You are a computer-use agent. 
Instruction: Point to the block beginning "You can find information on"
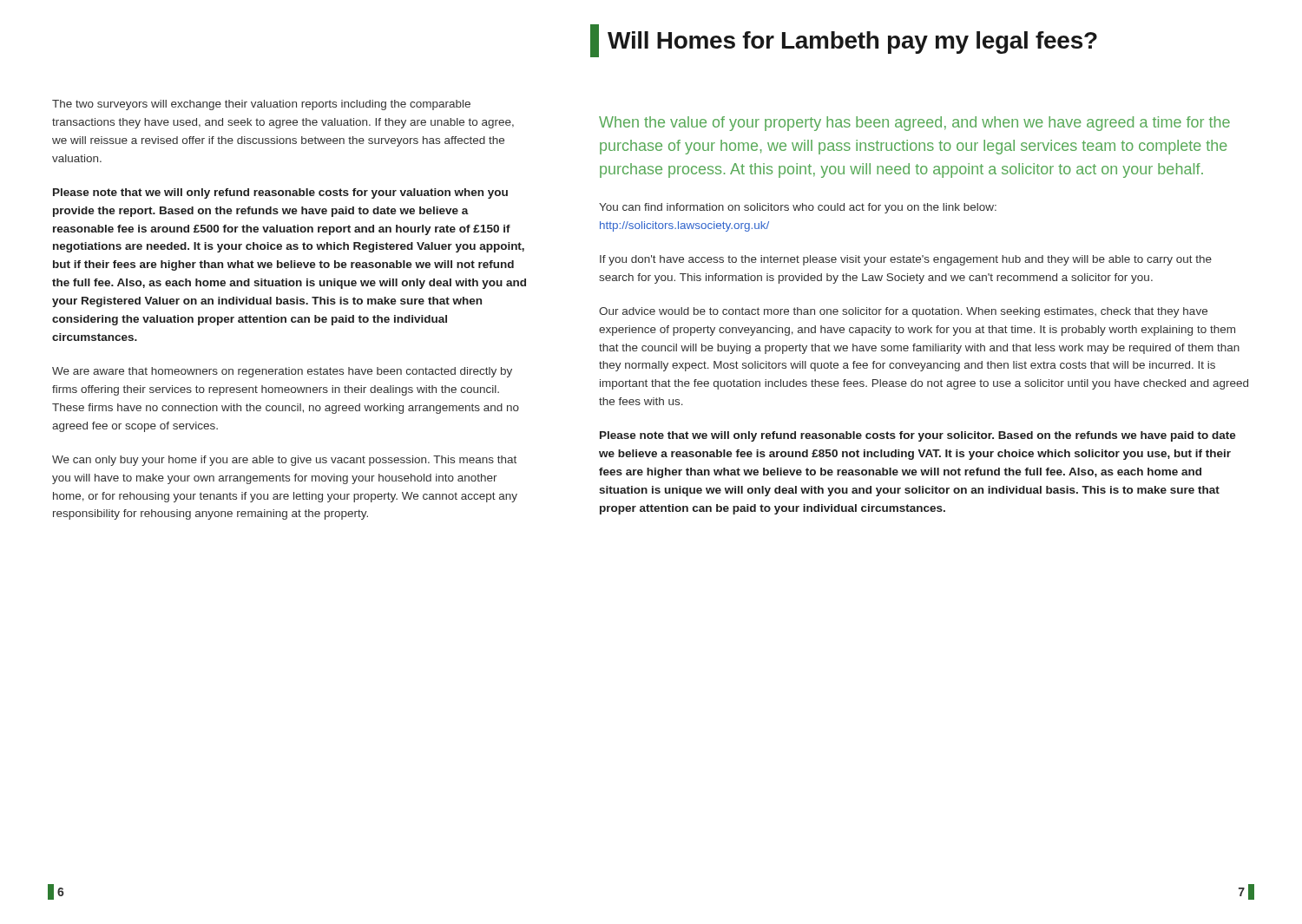798,216
